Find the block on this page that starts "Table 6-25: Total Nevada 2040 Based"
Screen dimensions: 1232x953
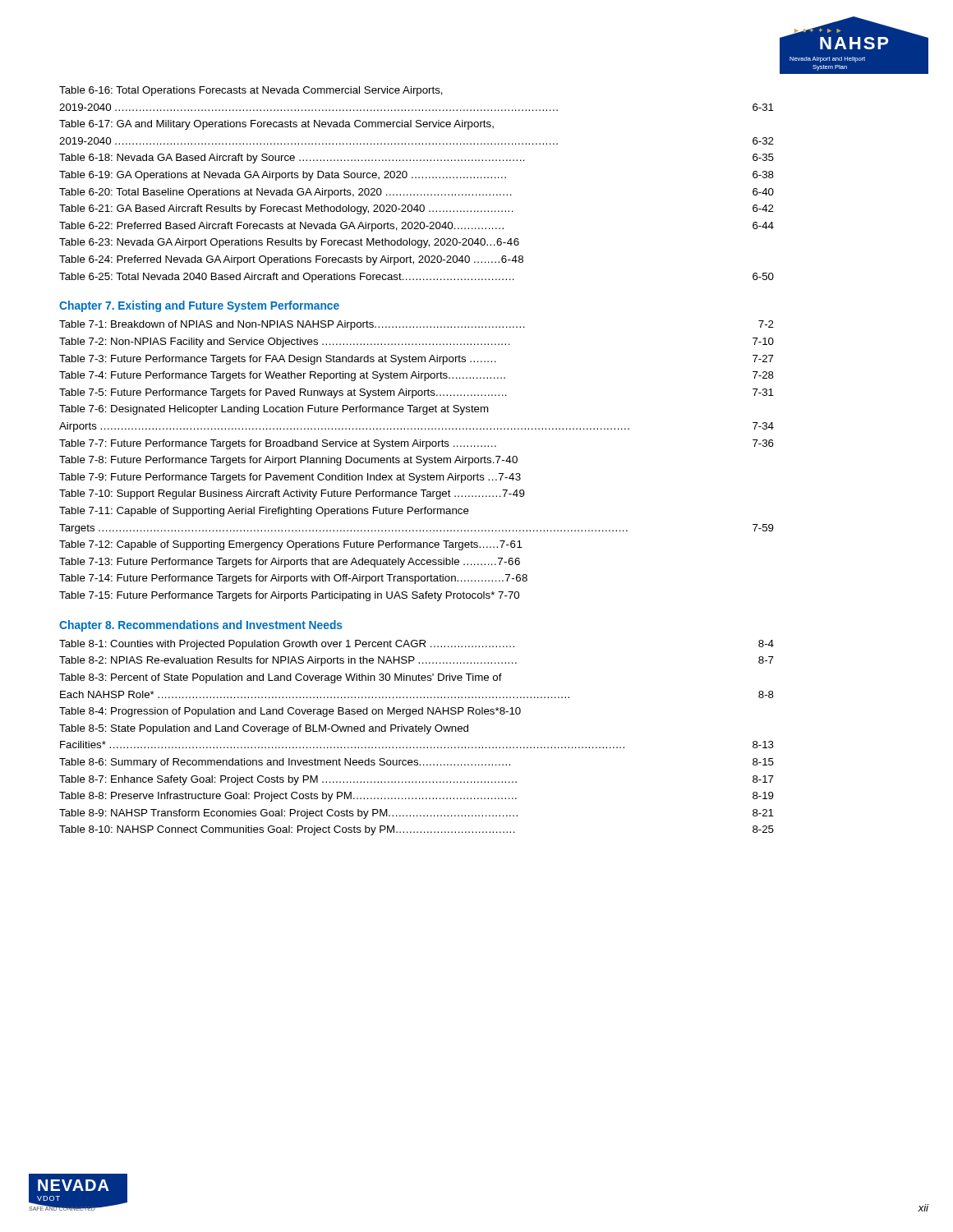(417, 277)
